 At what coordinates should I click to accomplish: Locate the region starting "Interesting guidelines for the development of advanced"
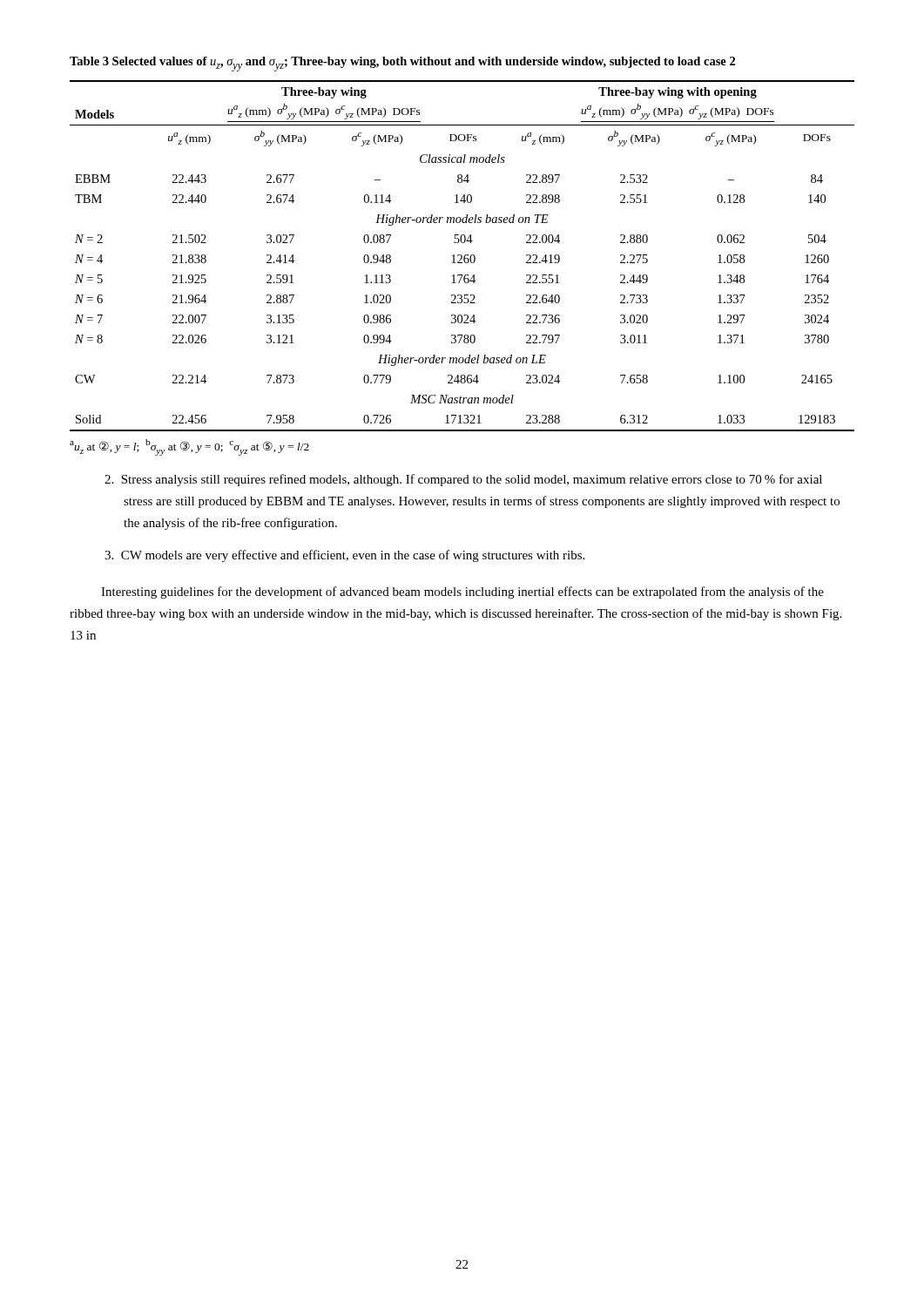(456, 614)
